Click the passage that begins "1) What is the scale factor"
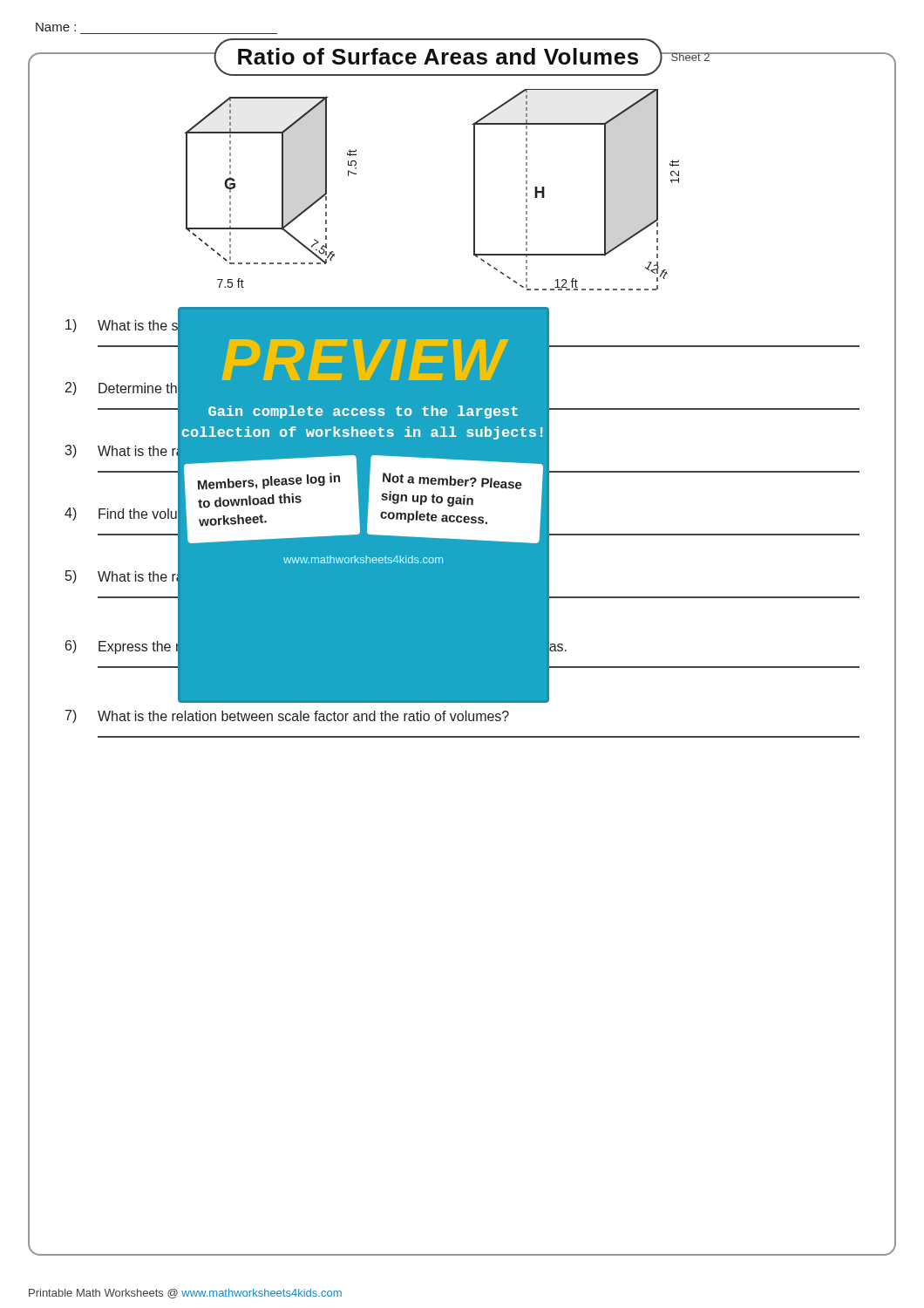Viewport: 924px width, 1308px height. click(x=462, y=326)
